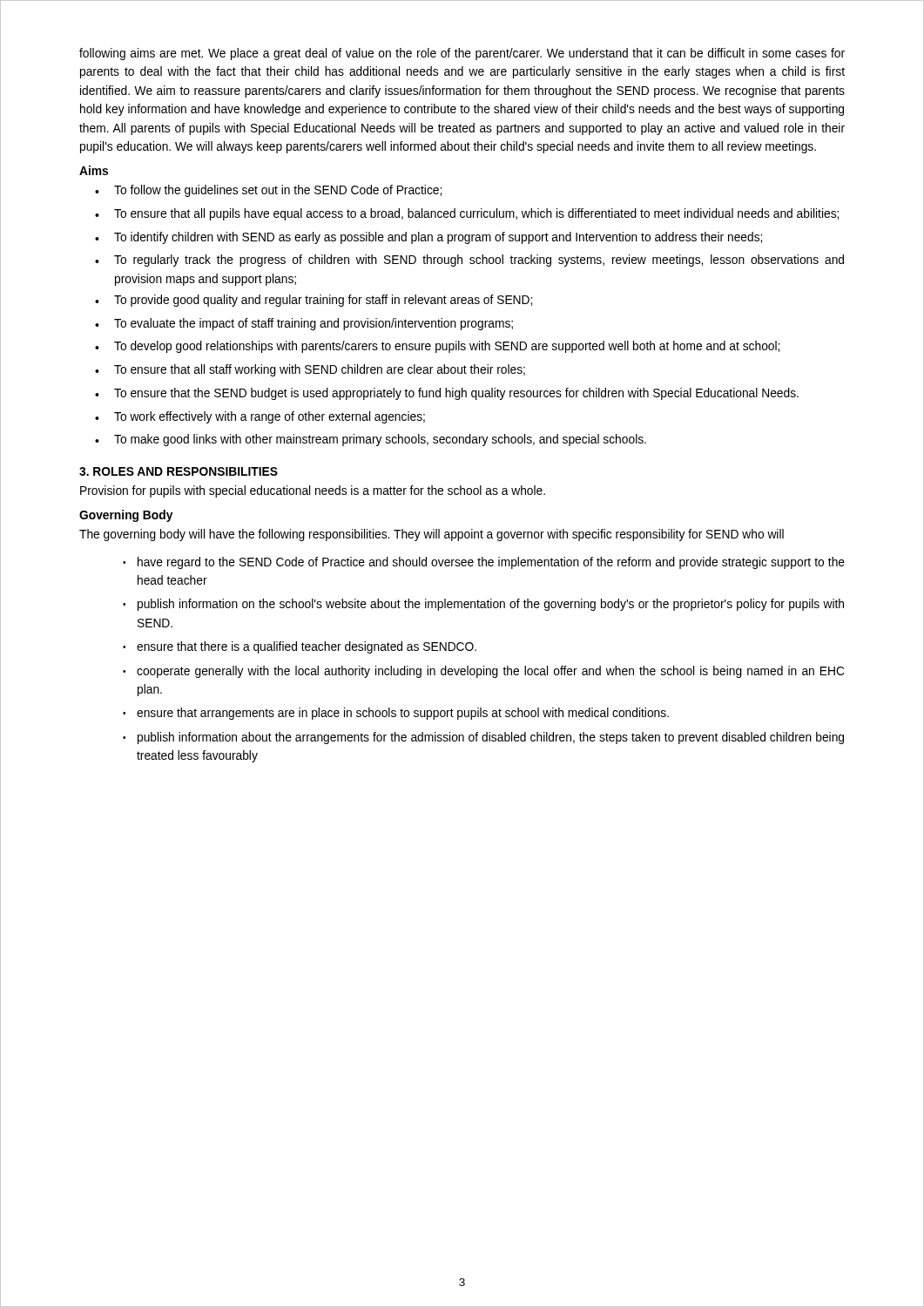Locate the list item that says "• To develop good relationships with parents/carers"
This screenshot has width=924, height=1307.
[x=438, y=348]
